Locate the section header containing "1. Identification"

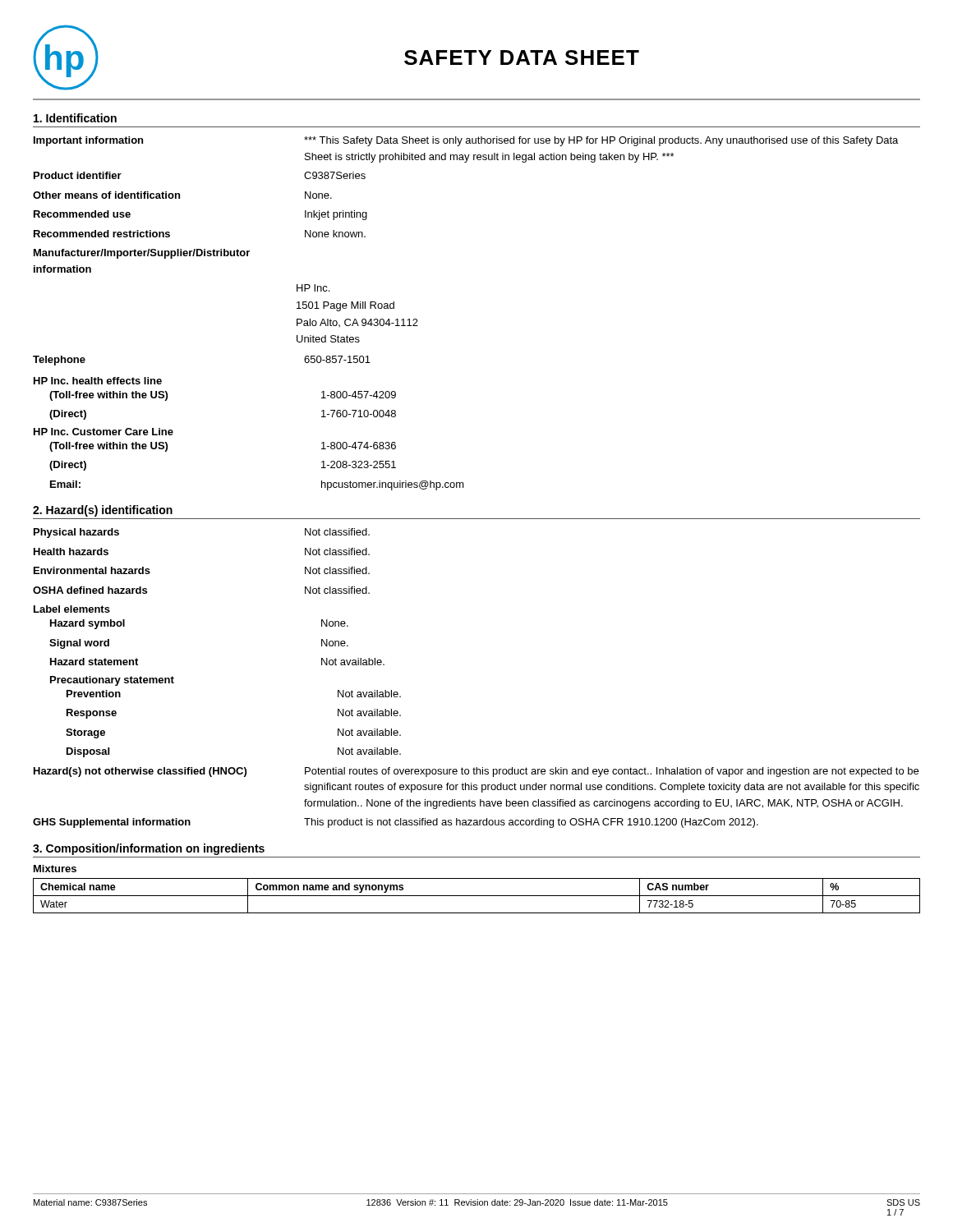75,118
